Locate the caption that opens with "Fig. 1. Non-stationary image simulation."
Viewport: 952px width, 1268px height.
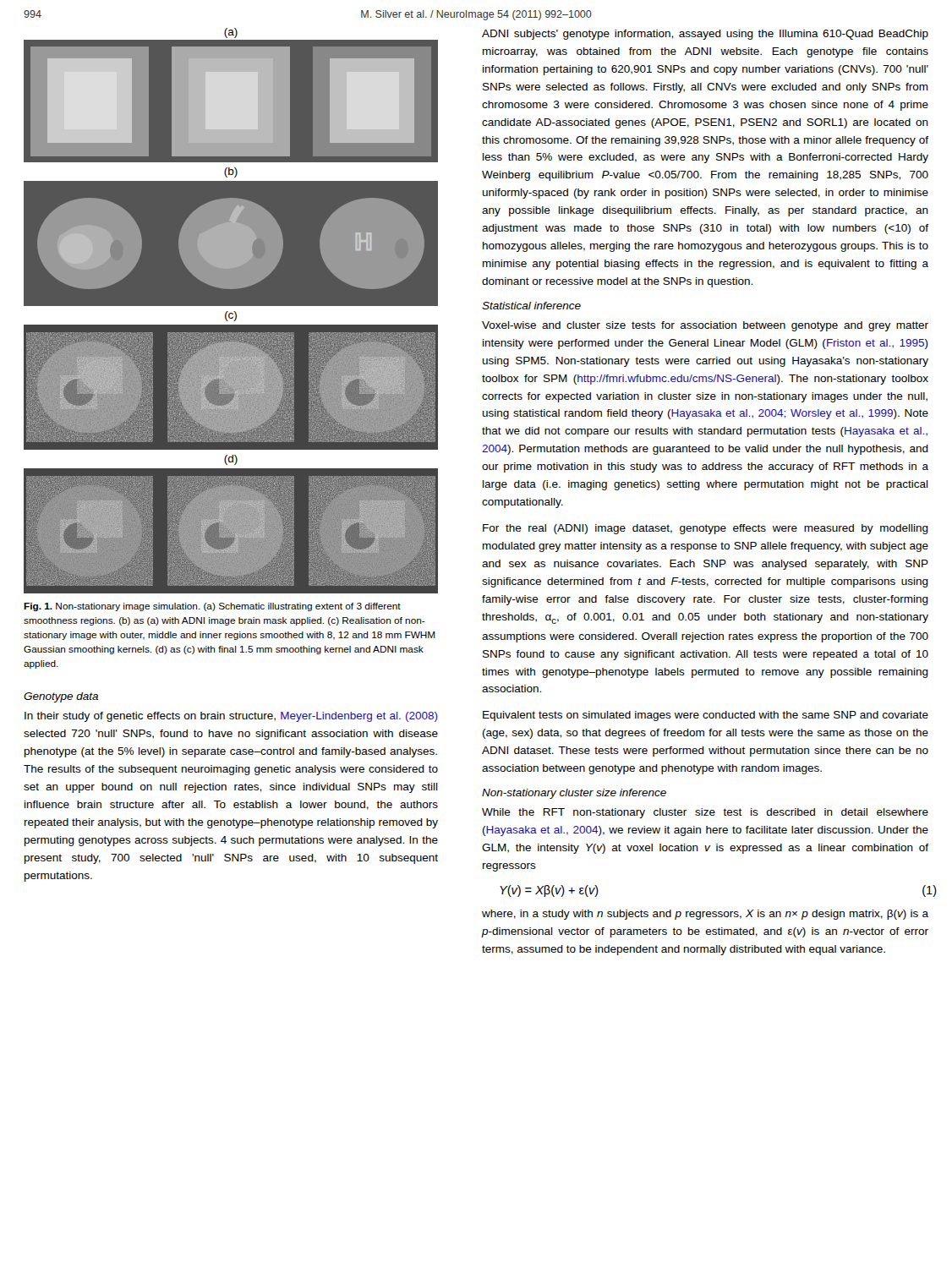click(230, 635)
